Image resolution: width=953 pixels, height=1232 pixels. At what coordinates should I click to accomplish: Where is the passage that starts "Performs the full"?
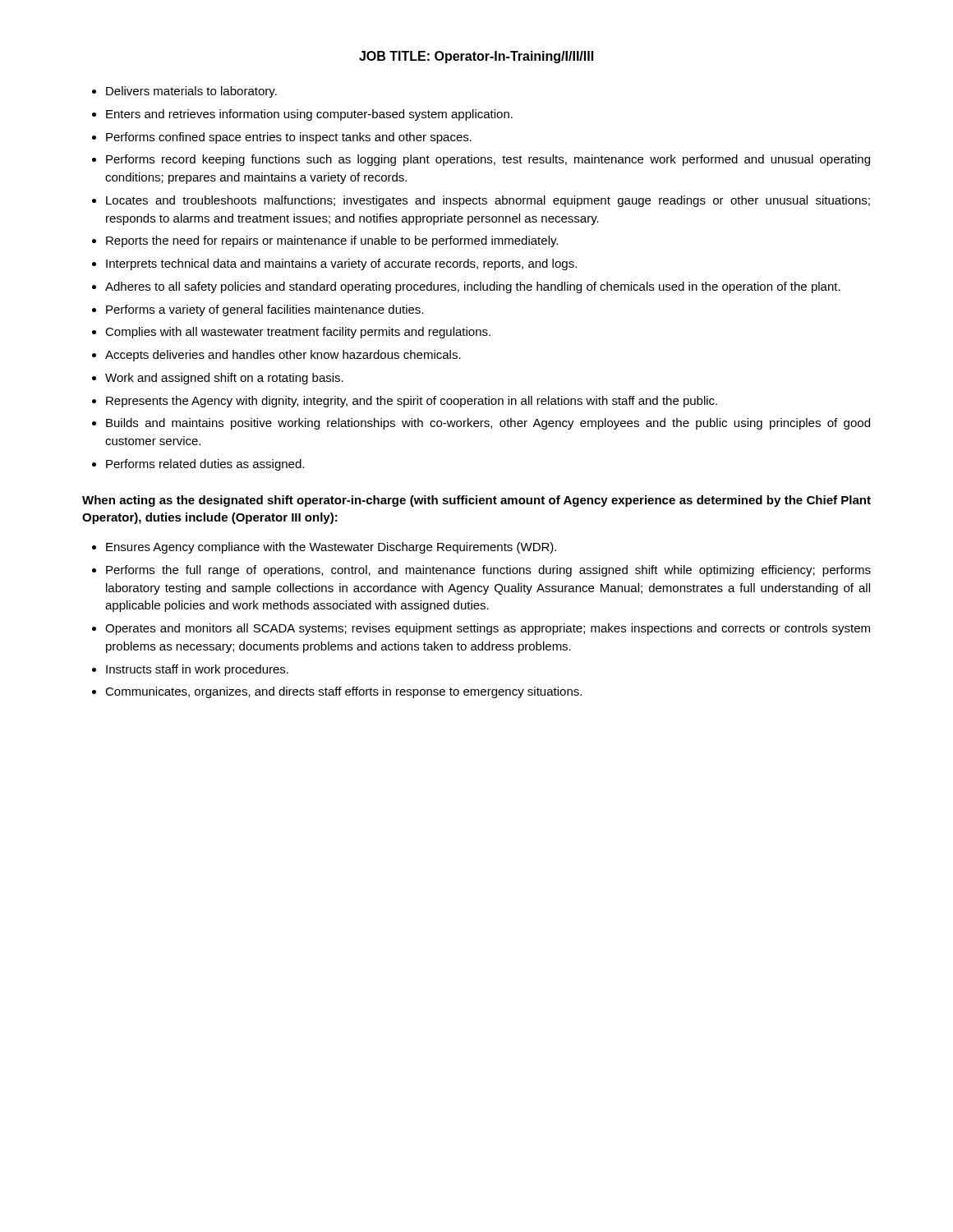(488, 587)
